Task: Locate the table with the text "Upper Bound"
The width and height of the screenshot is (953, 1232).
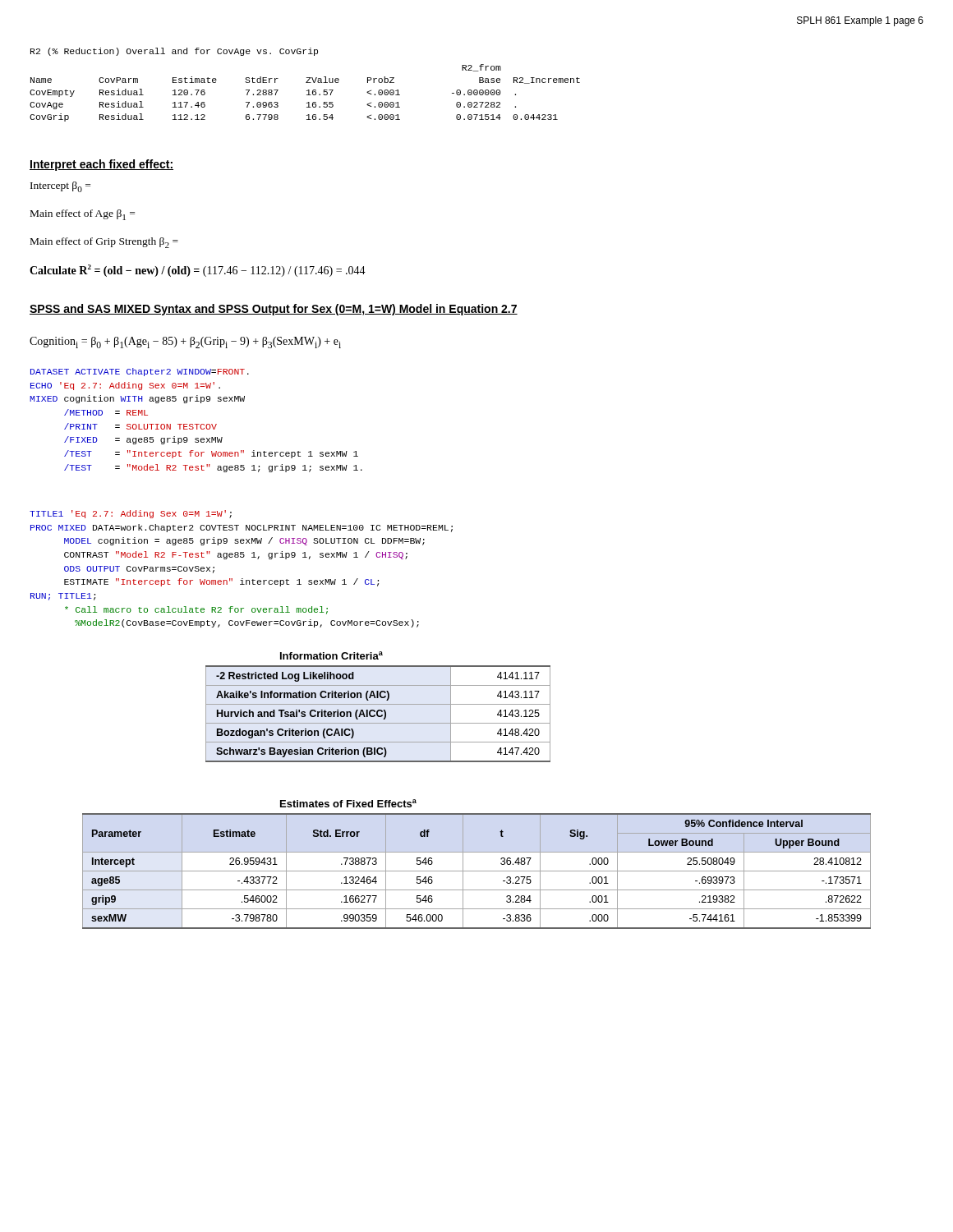Action: point(476,871)
